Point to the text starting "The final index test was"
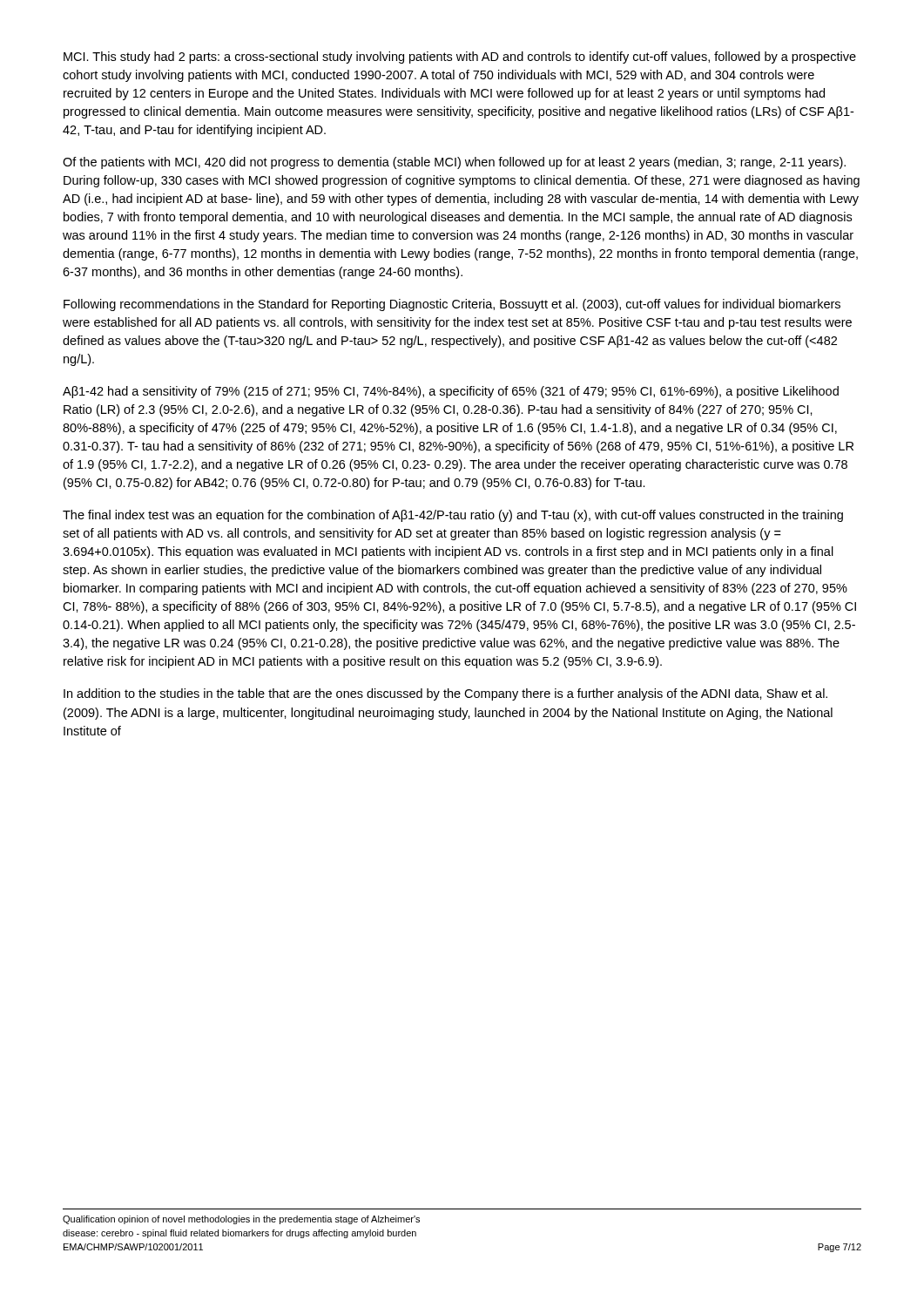This screenshot has height=1307, width=924. (460, 588)
